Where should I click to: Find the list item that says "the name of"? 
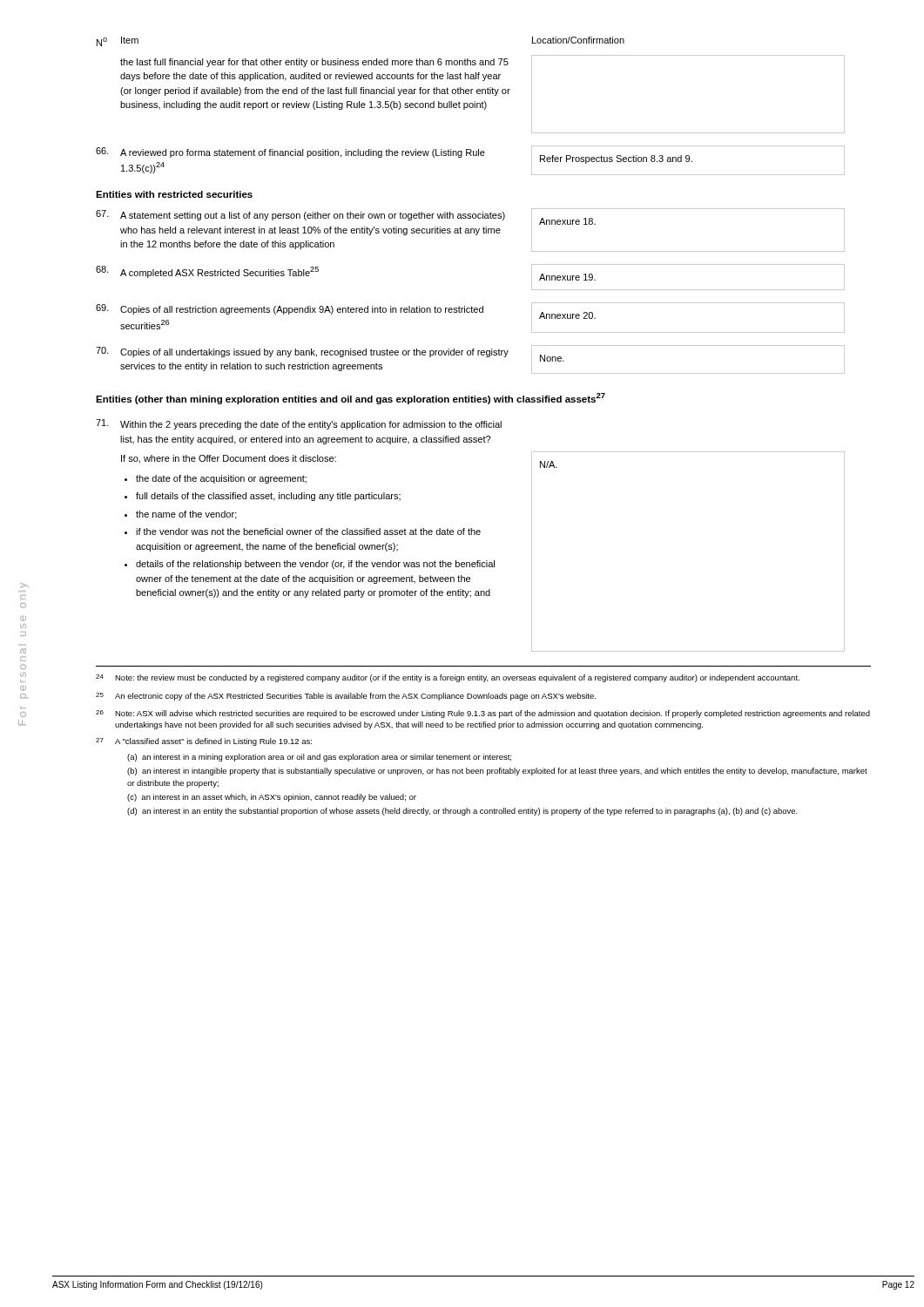[186, 514]
